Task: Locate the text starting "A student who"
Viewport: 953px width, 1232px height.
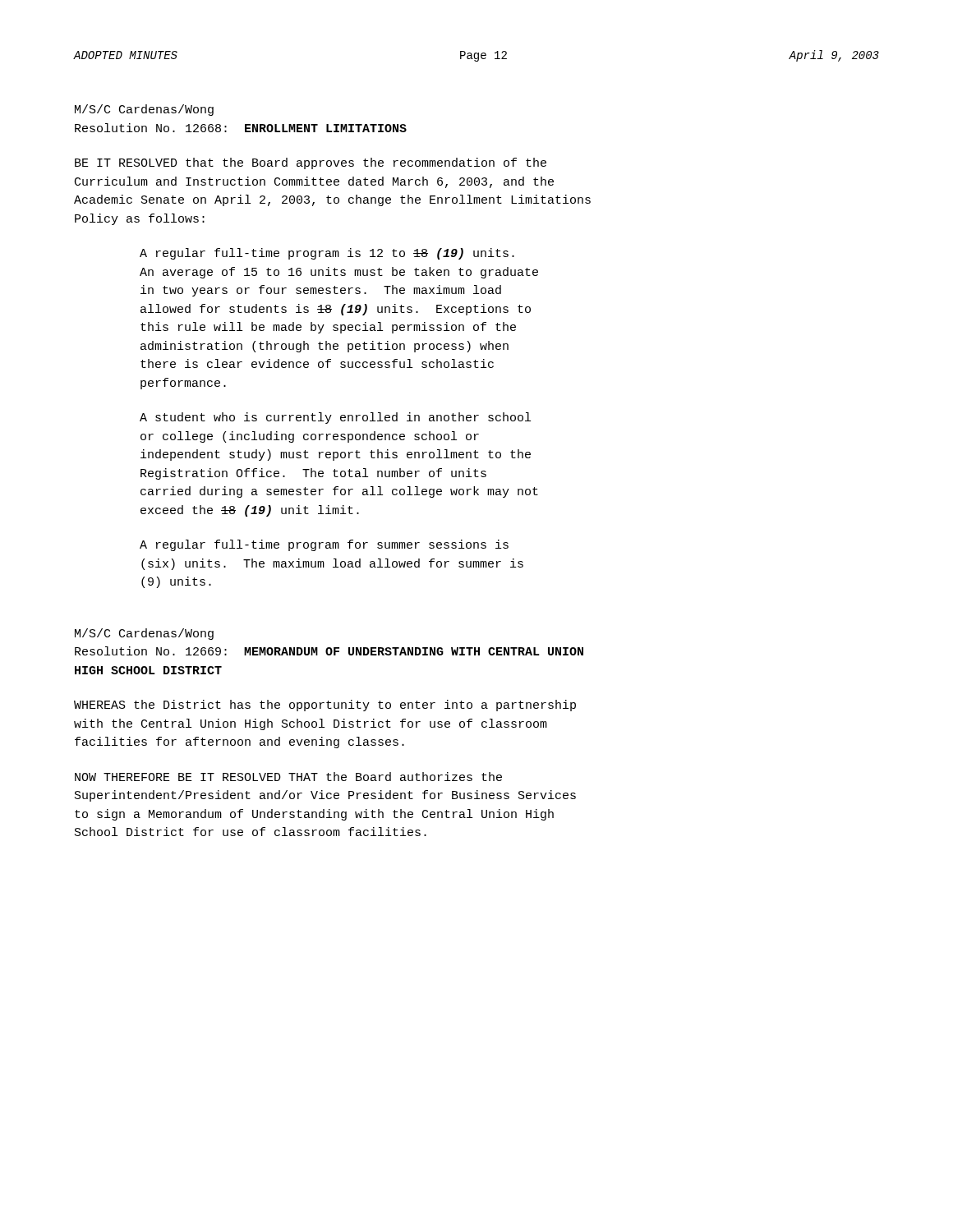Action: [x=339, y=465]
